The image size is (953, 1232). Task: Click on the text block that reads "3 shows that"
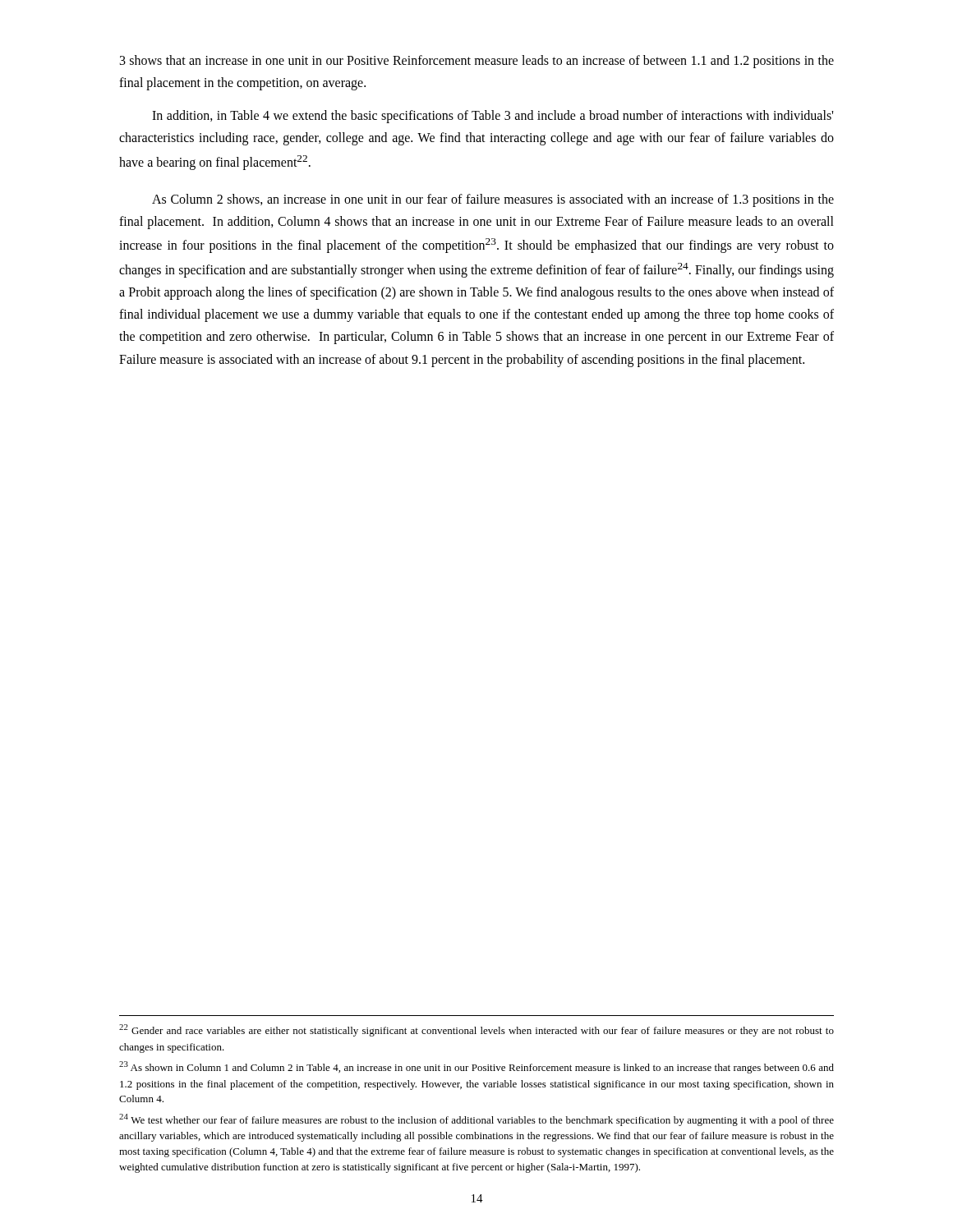pyautogui.click(x=476, y=72)
